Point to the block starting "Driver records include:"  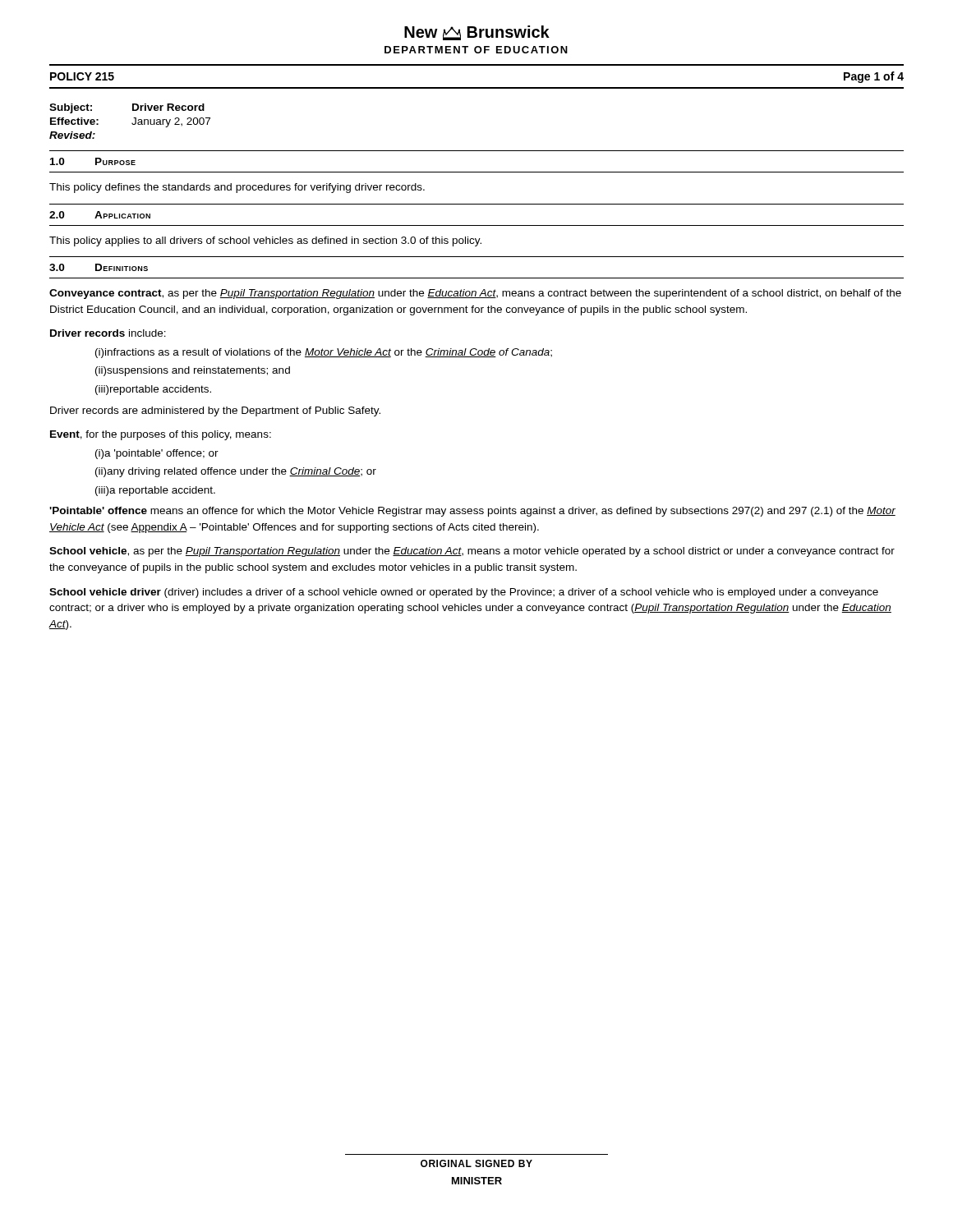(x=108, y=333)
